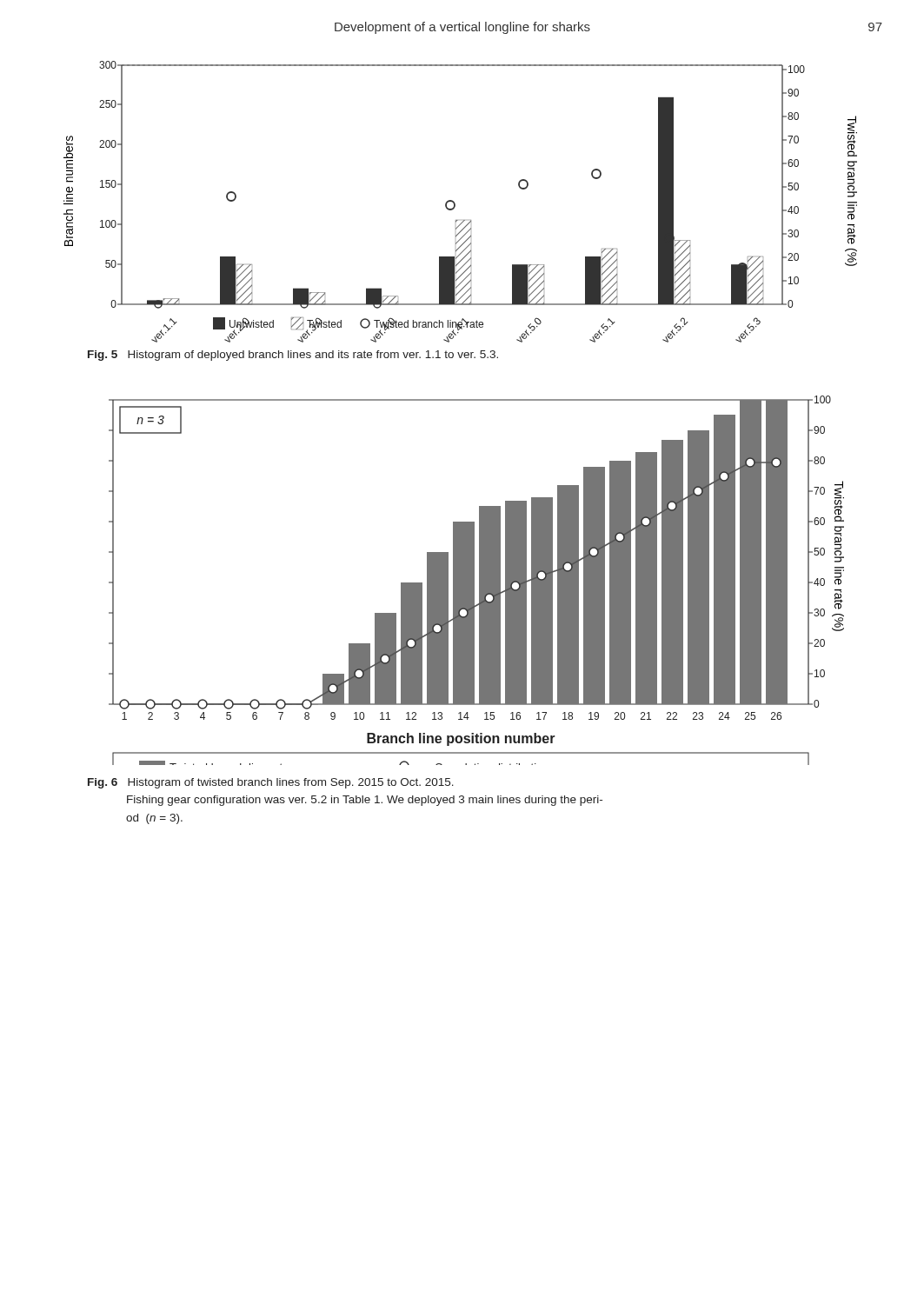The height and width of the screenshot is (1304, 924).
Task: Point to the region starting "Fig. 6 Histogram of twisted"
Action: pos(345,800)
